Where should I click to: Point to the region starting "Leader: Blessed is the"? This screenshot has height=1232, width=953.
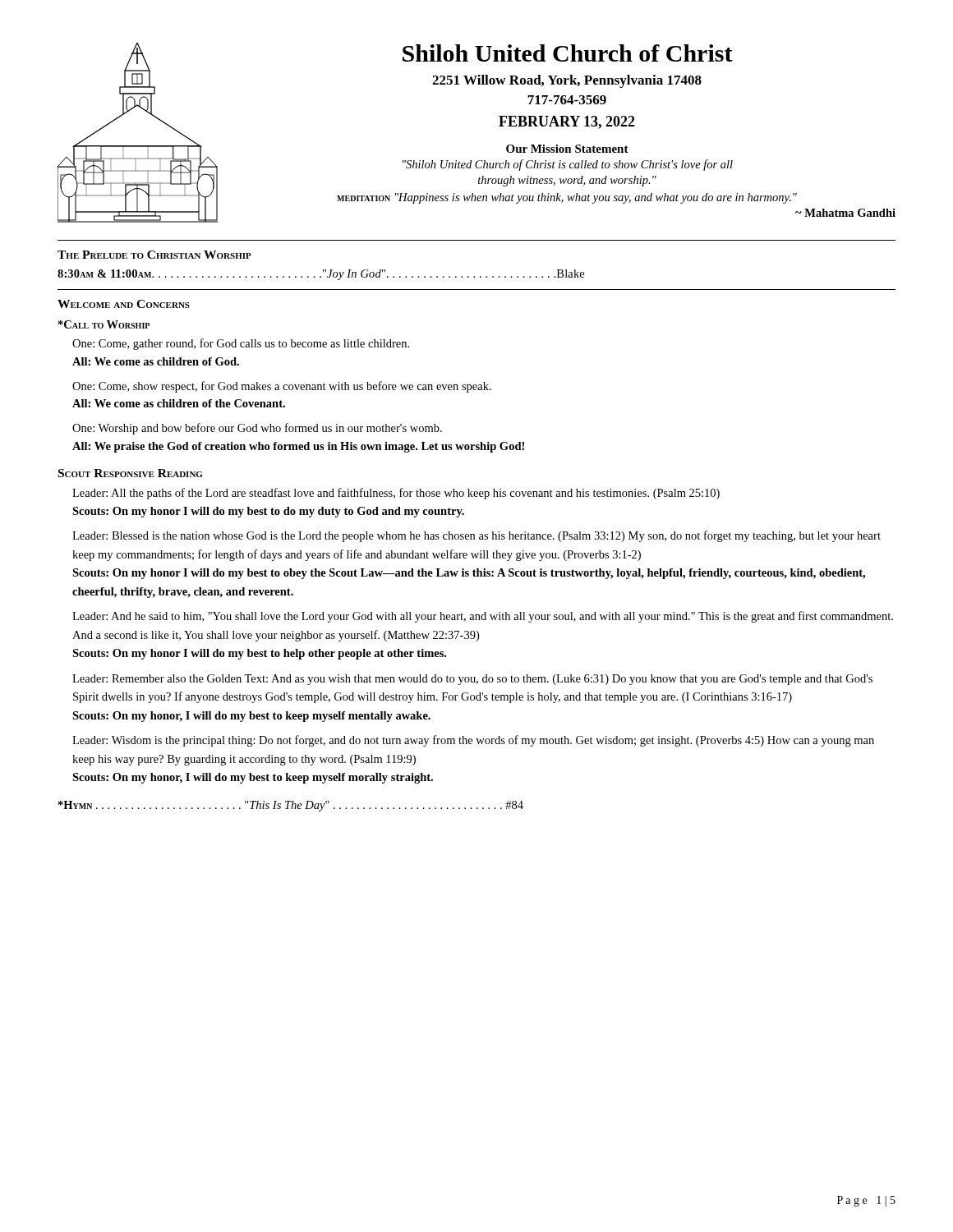click(x=484, y=564)
